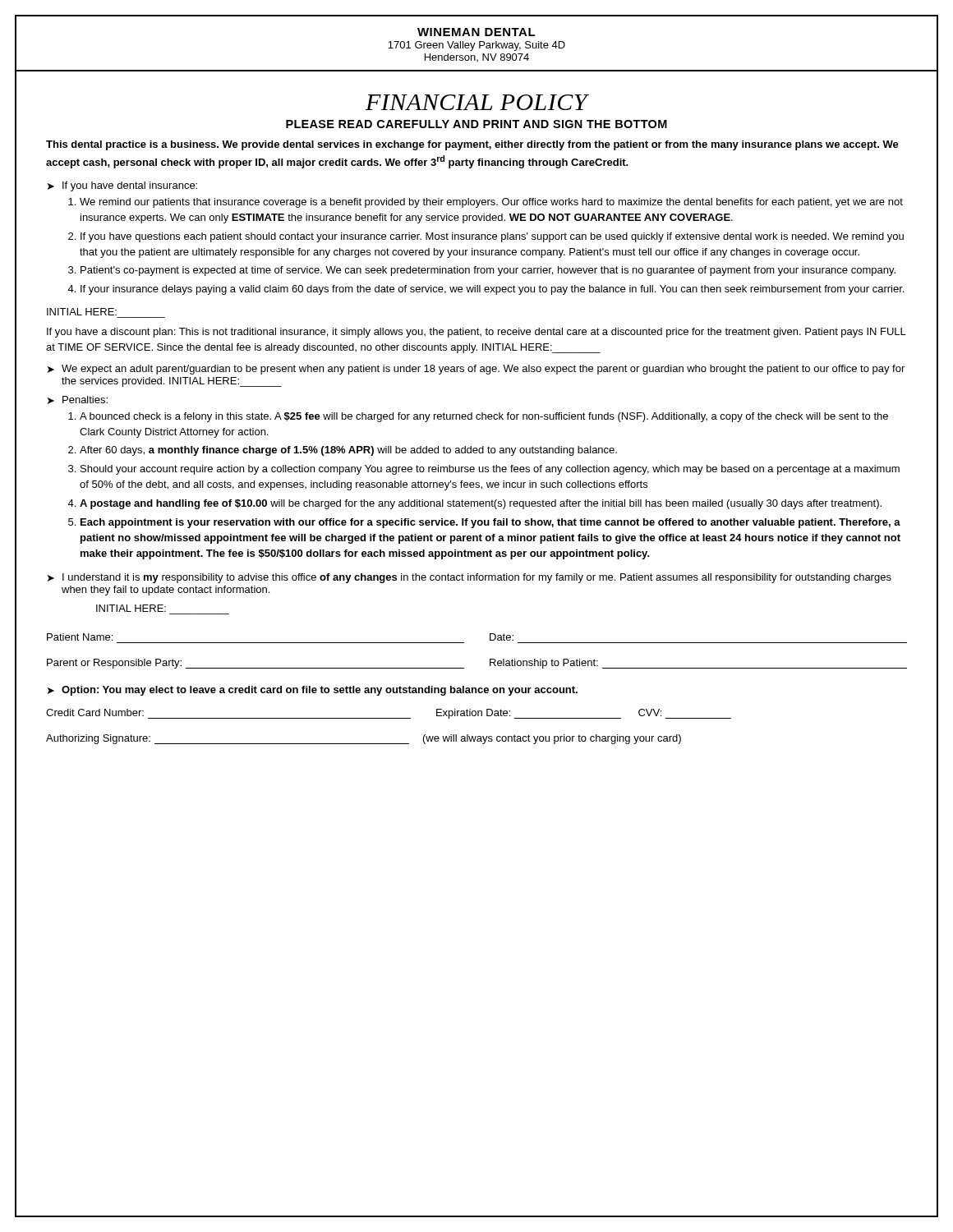Point to the block starting "➤ Penalties: A bounced check is"

(x=476, y=479)
